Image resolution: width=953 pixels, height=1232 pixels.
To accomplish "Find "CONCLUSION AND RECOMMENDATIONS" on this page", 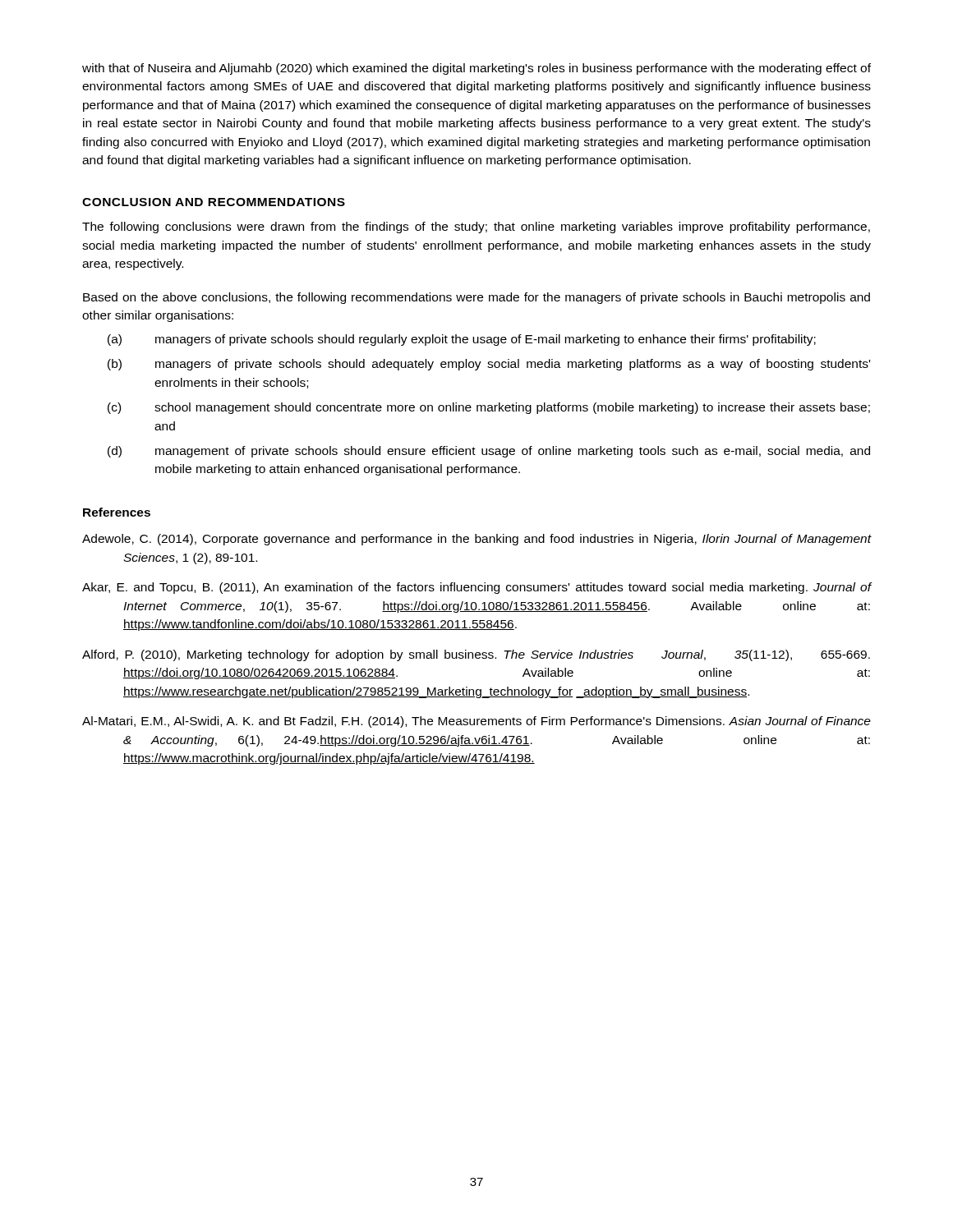I will [214, 201].
